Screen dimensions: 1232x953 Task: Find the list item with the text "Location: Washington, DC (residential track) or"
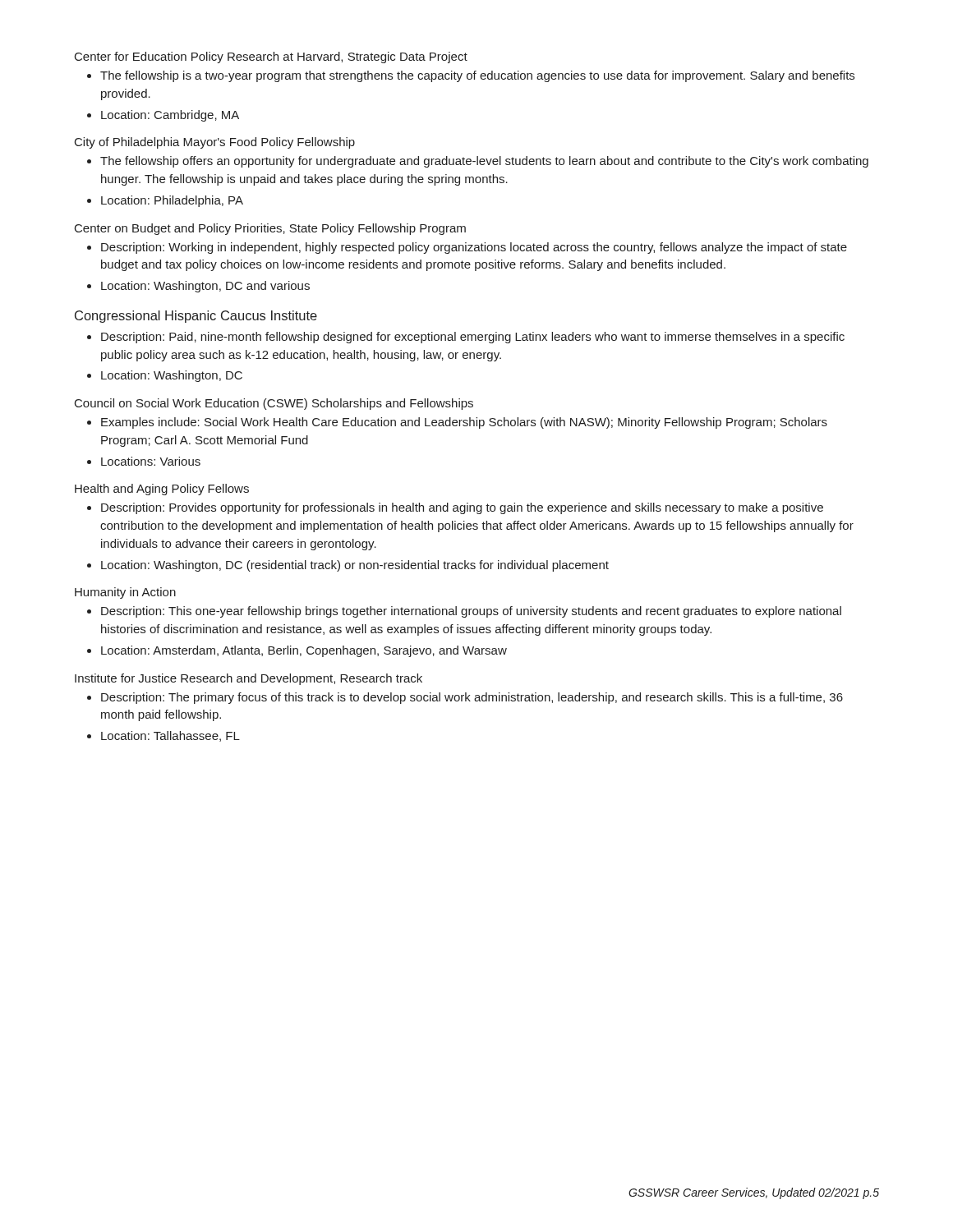coord(354,564)
